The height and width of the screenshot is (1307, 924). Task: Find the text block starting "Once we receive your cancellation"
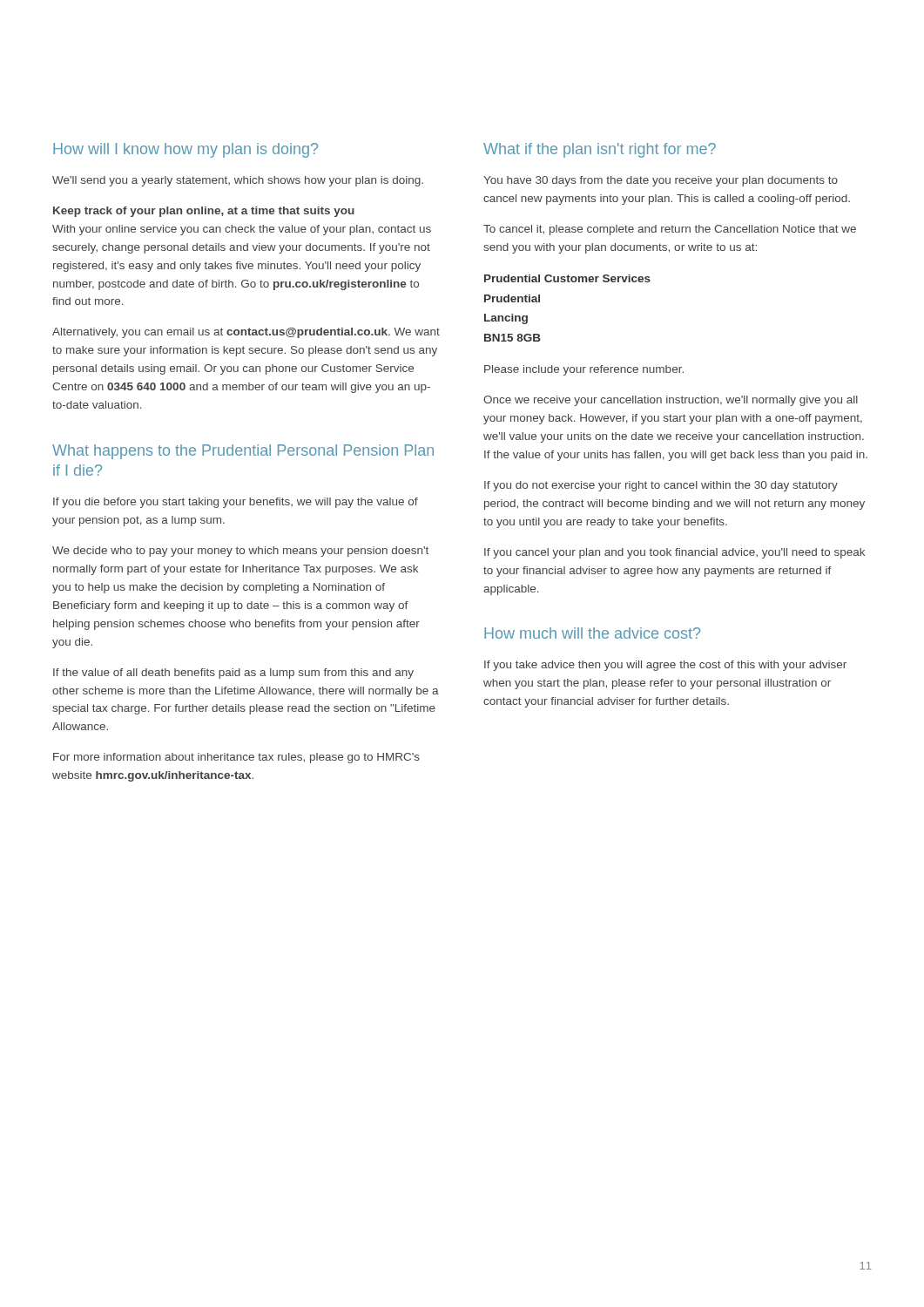tap(677, 428)
